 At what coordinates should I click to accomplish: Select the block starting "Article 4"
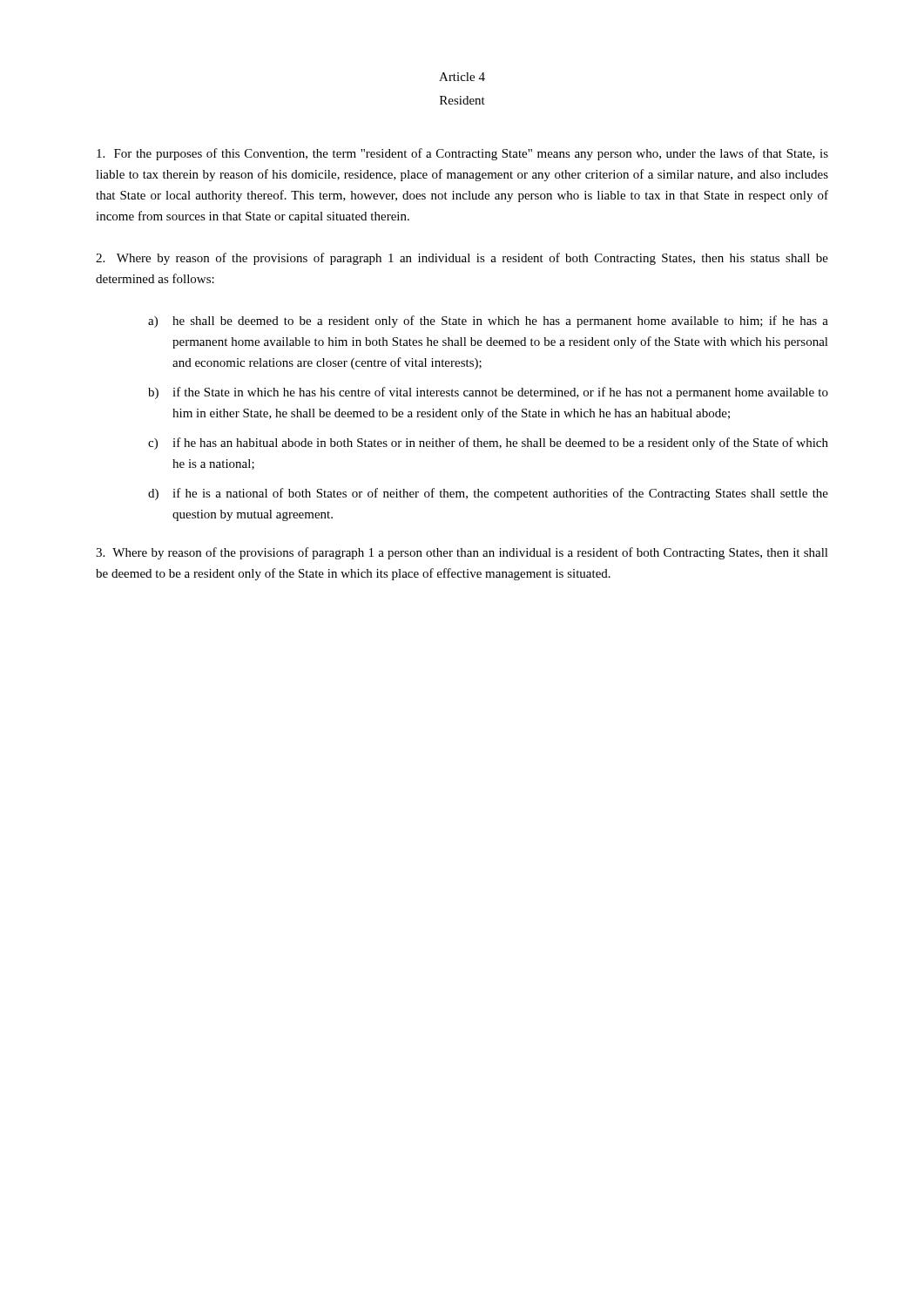(x=462, y=77)
